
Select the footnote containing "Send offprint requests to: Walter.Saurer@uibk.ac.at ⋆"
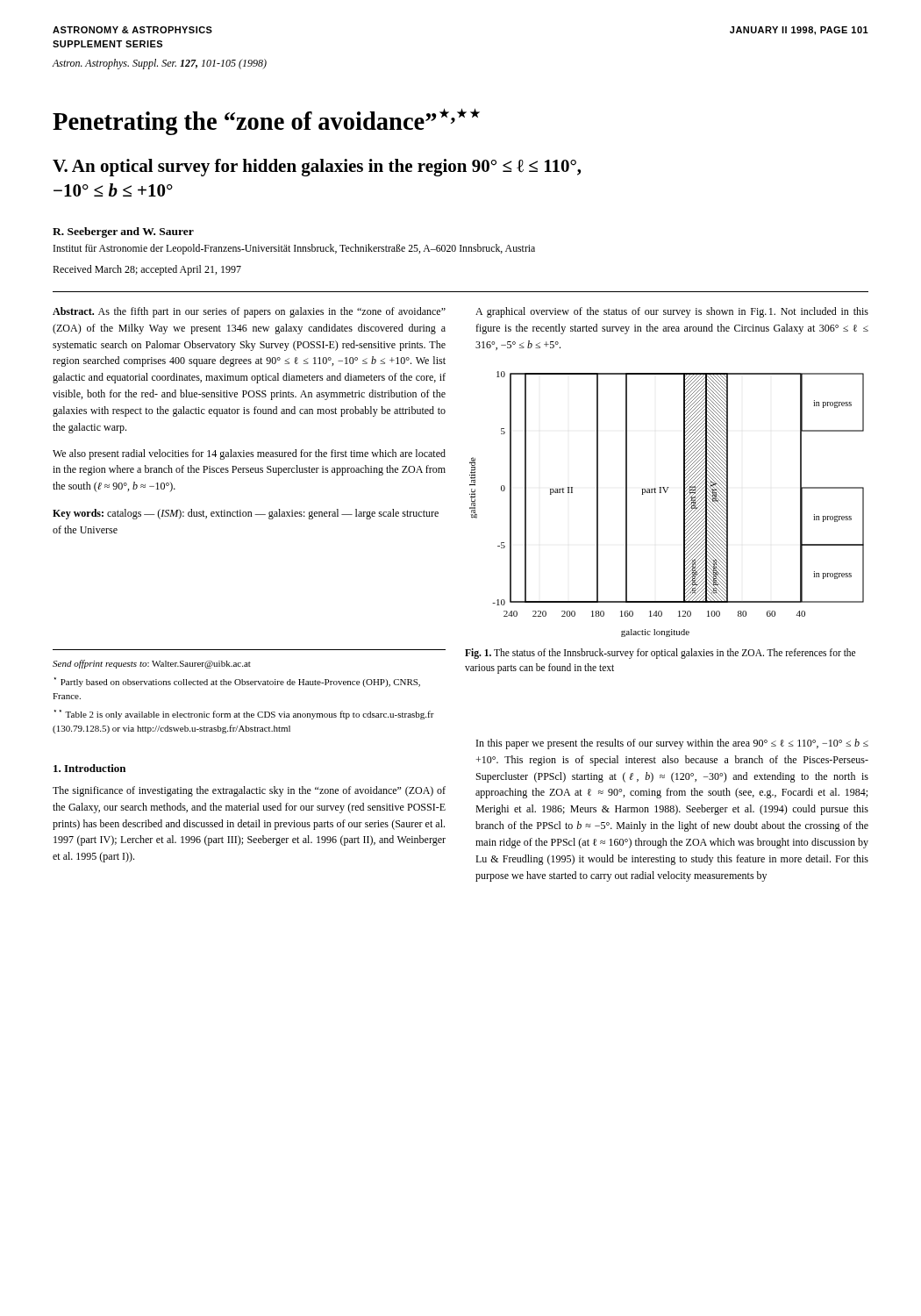[249, 696]
